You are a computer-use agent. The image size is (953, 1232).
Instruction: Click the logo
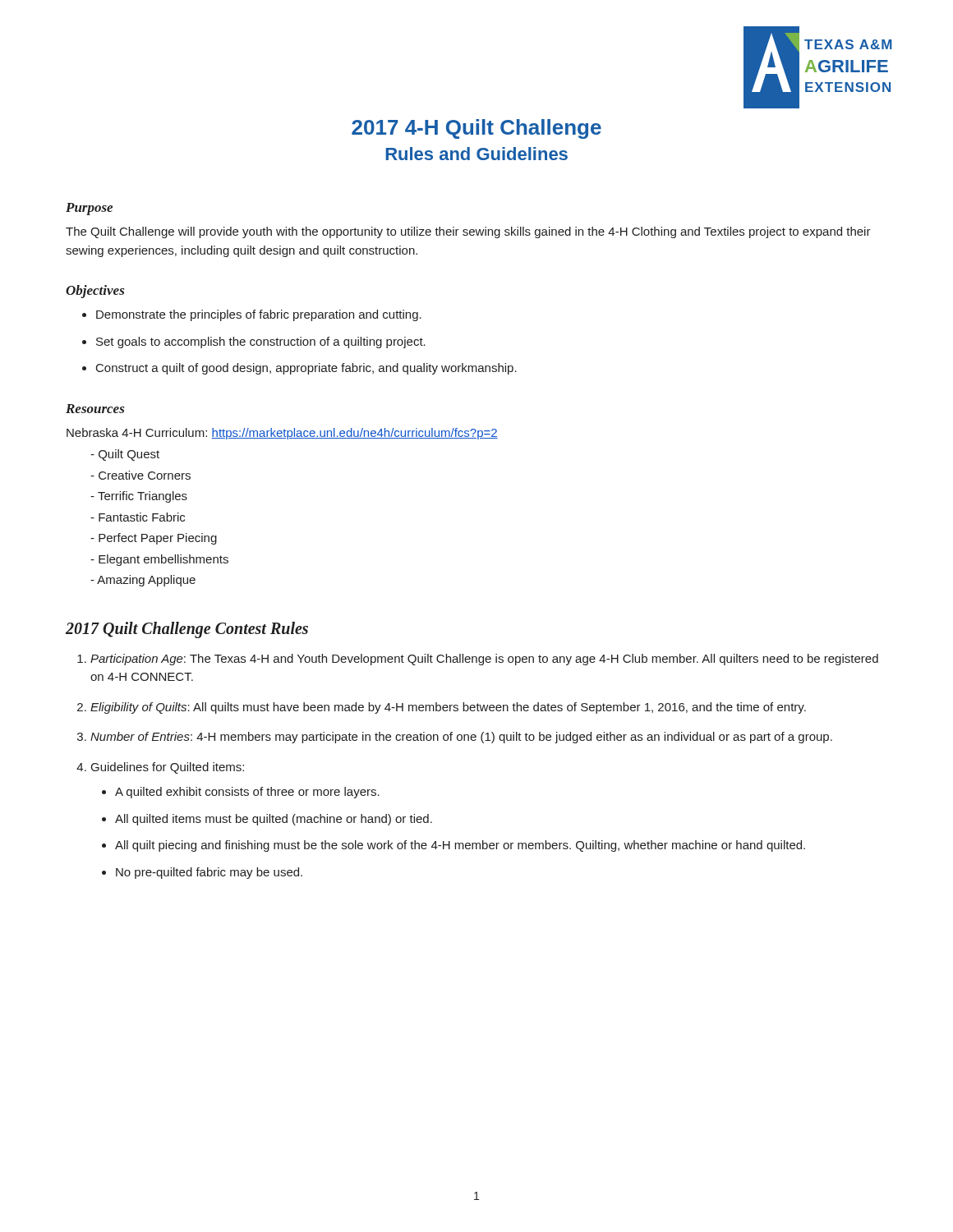point(824,69)
